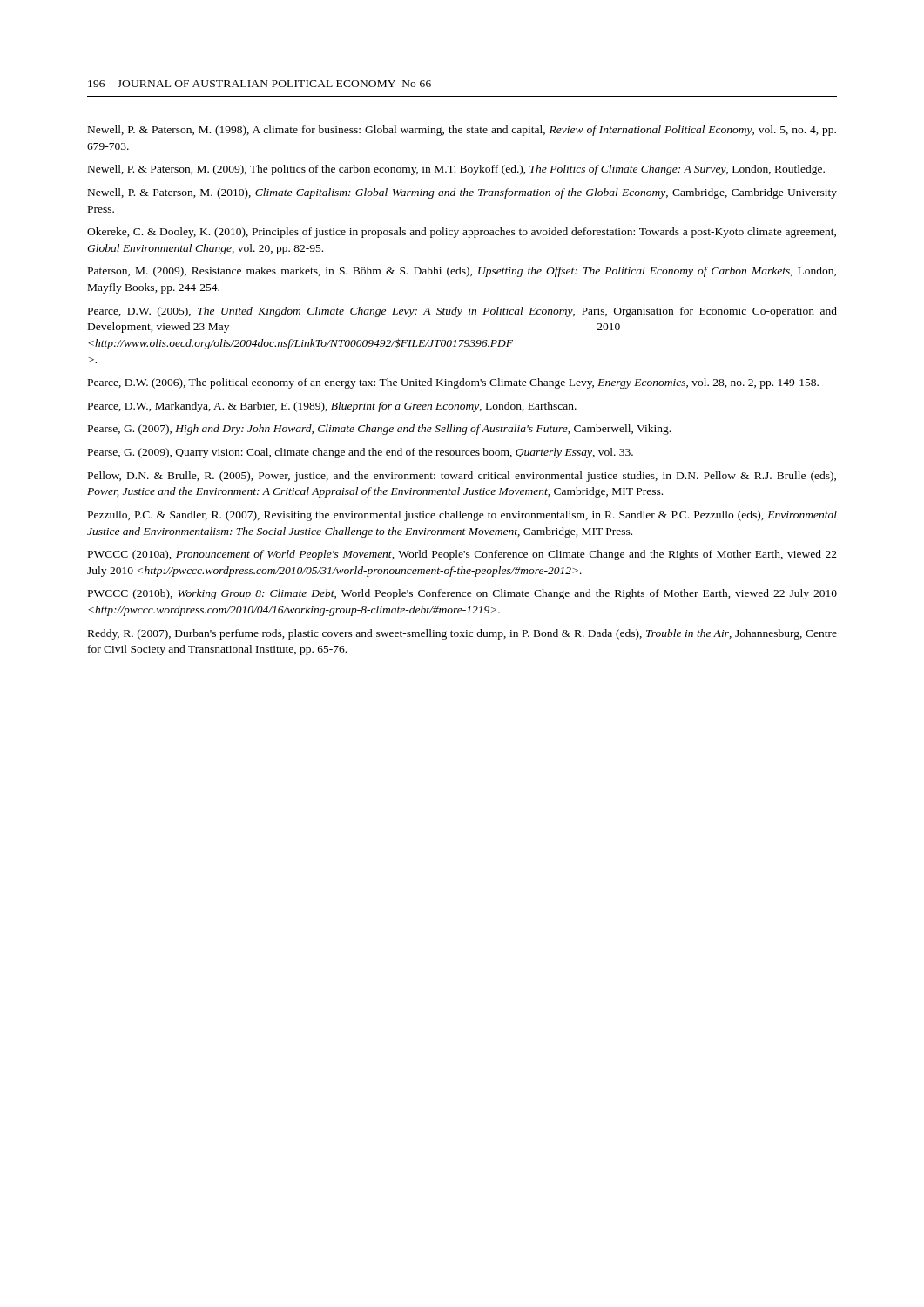The height and width of the screenshot is (1307, 924).
Task: Point to the region starting "Pearce, D.W., Markandya,"
Action: coord(332,405)
